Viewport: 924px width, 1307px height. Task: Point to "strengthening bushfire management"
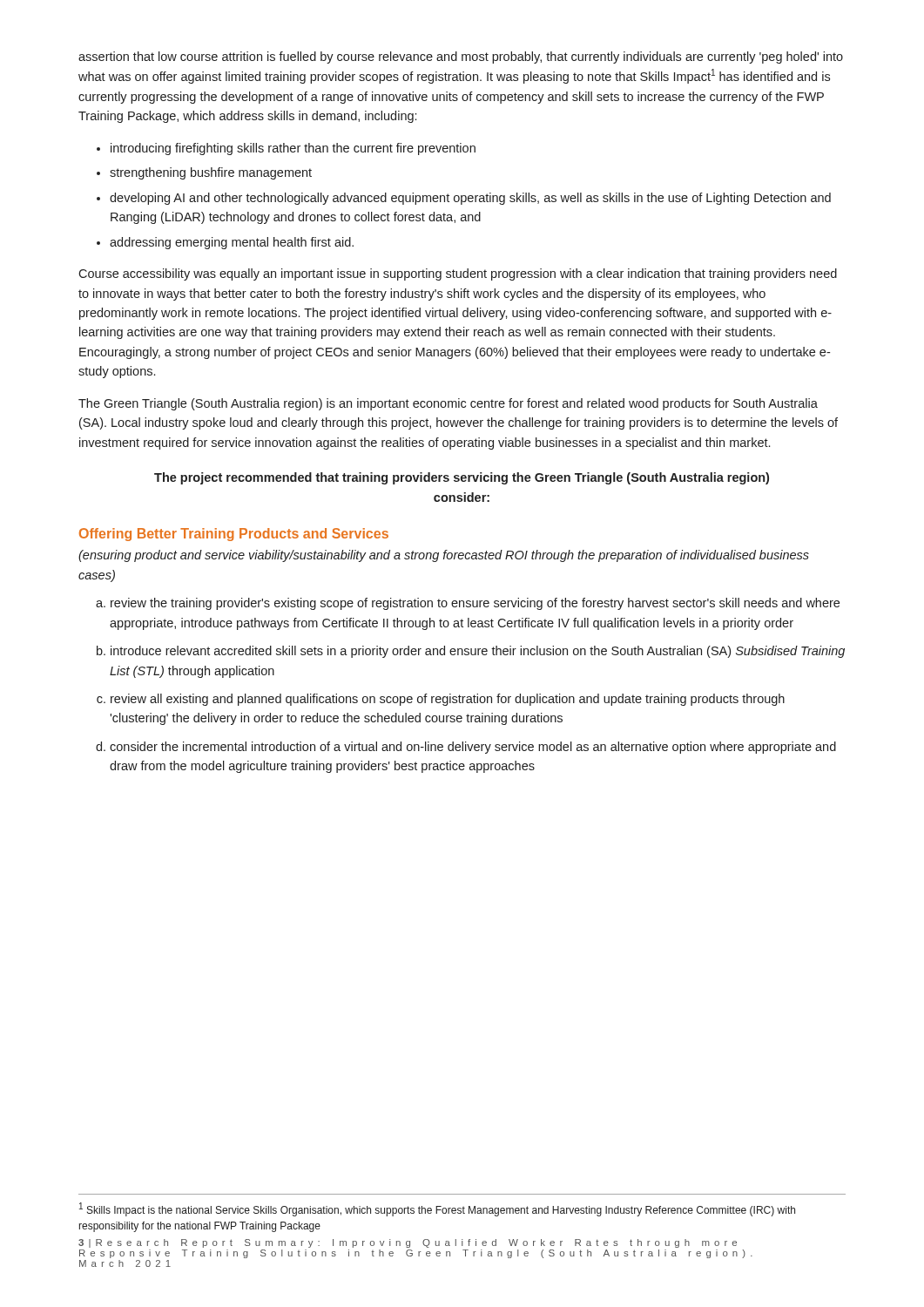211,173
